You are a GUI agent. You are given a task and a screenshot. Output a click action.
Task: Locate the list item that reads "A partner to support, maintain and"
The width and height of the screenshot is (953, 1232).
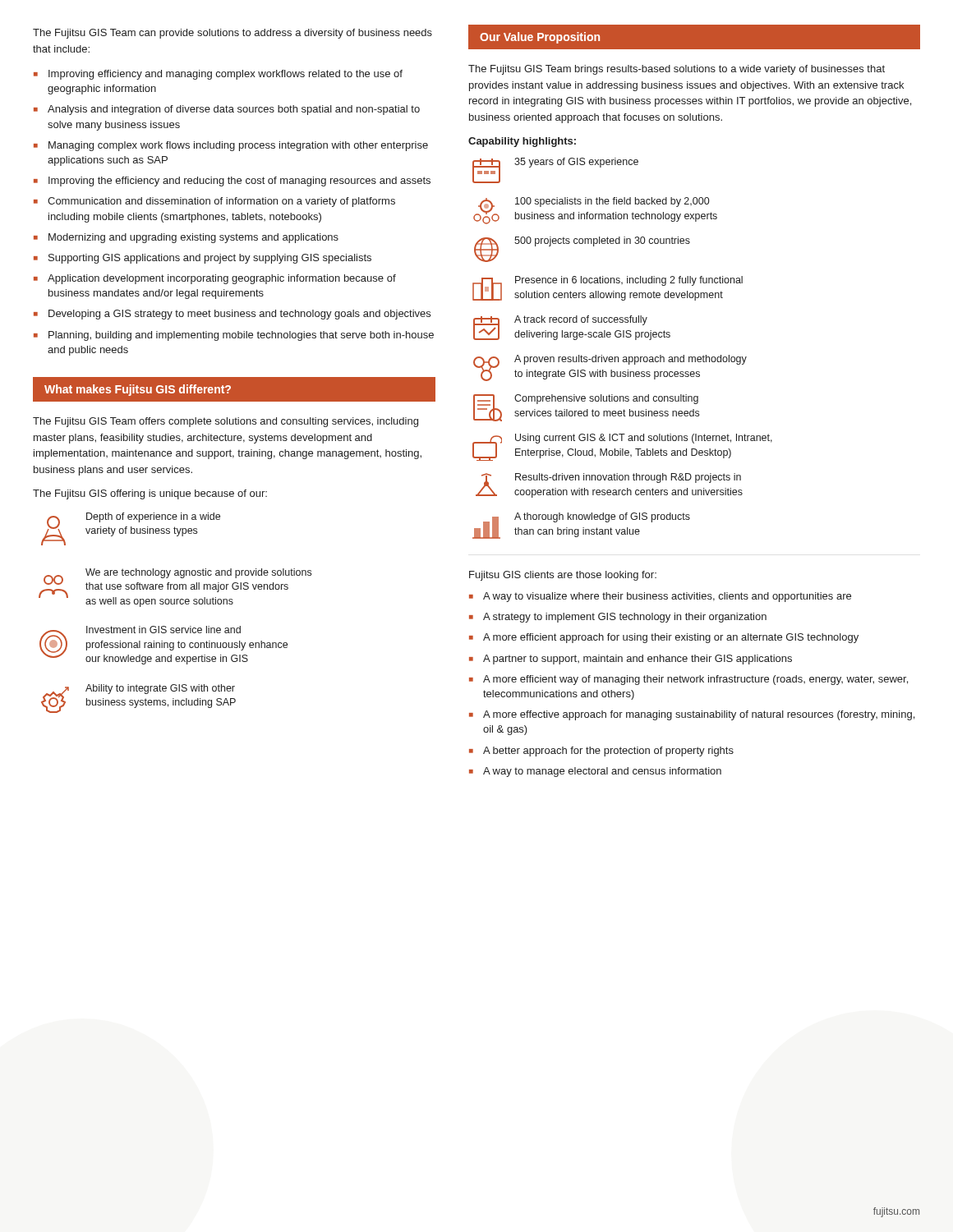(638, 658)
